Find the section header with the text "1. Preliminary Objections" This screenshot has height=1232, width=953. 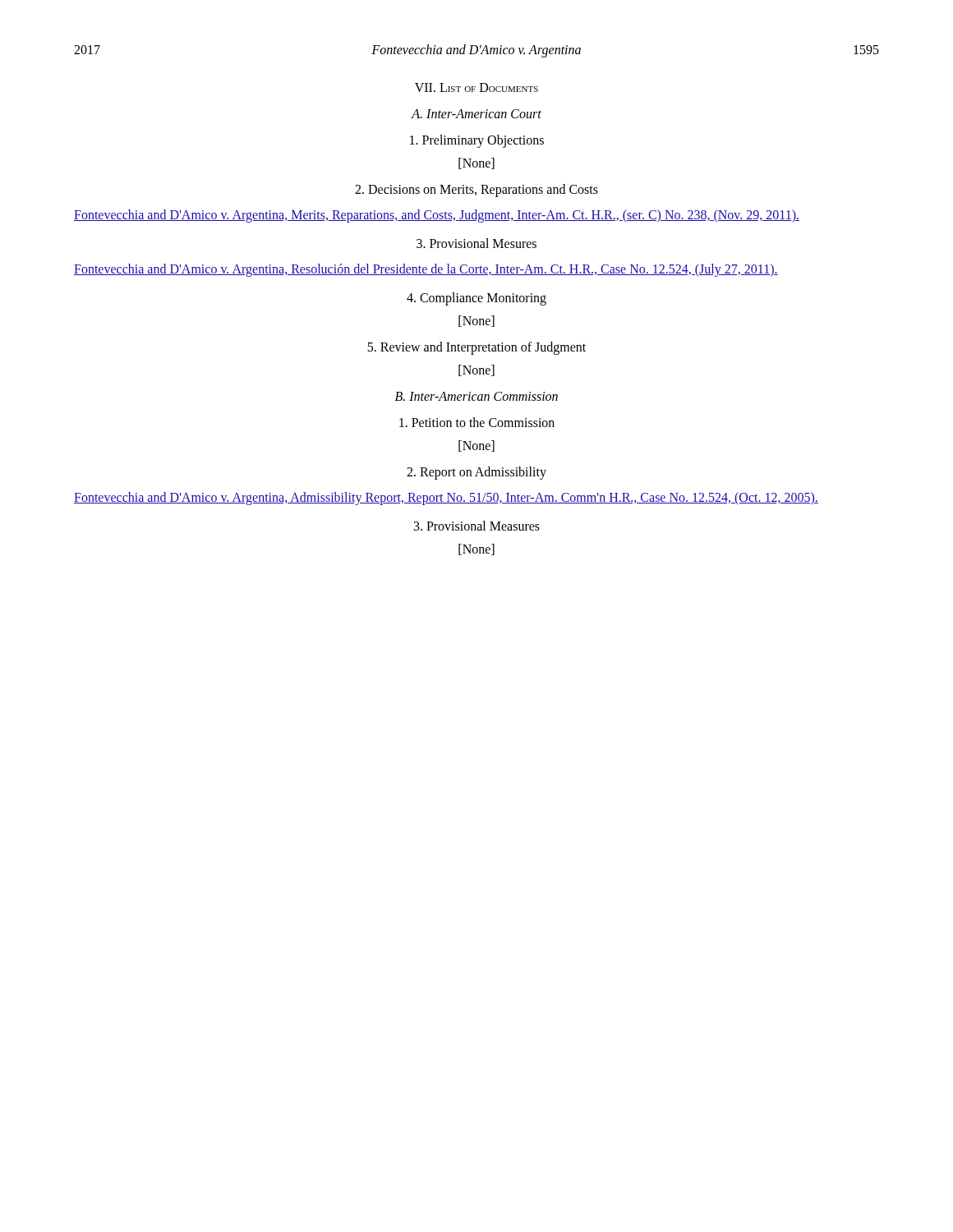click(x=476, y=140)
